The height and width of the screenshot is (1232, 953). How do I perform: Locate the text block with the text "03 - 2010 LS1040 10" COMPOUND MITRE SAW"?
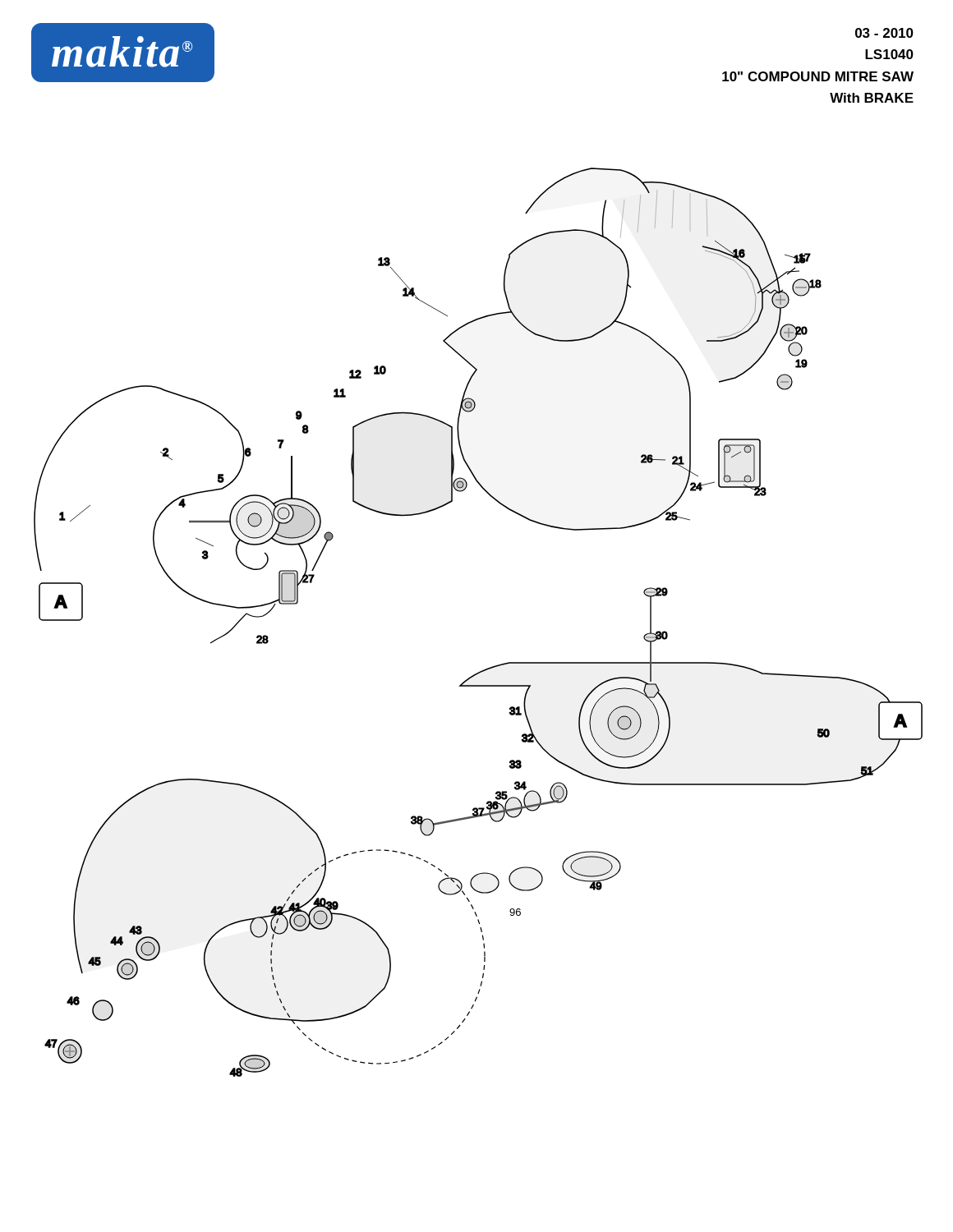tap(818, 66)
